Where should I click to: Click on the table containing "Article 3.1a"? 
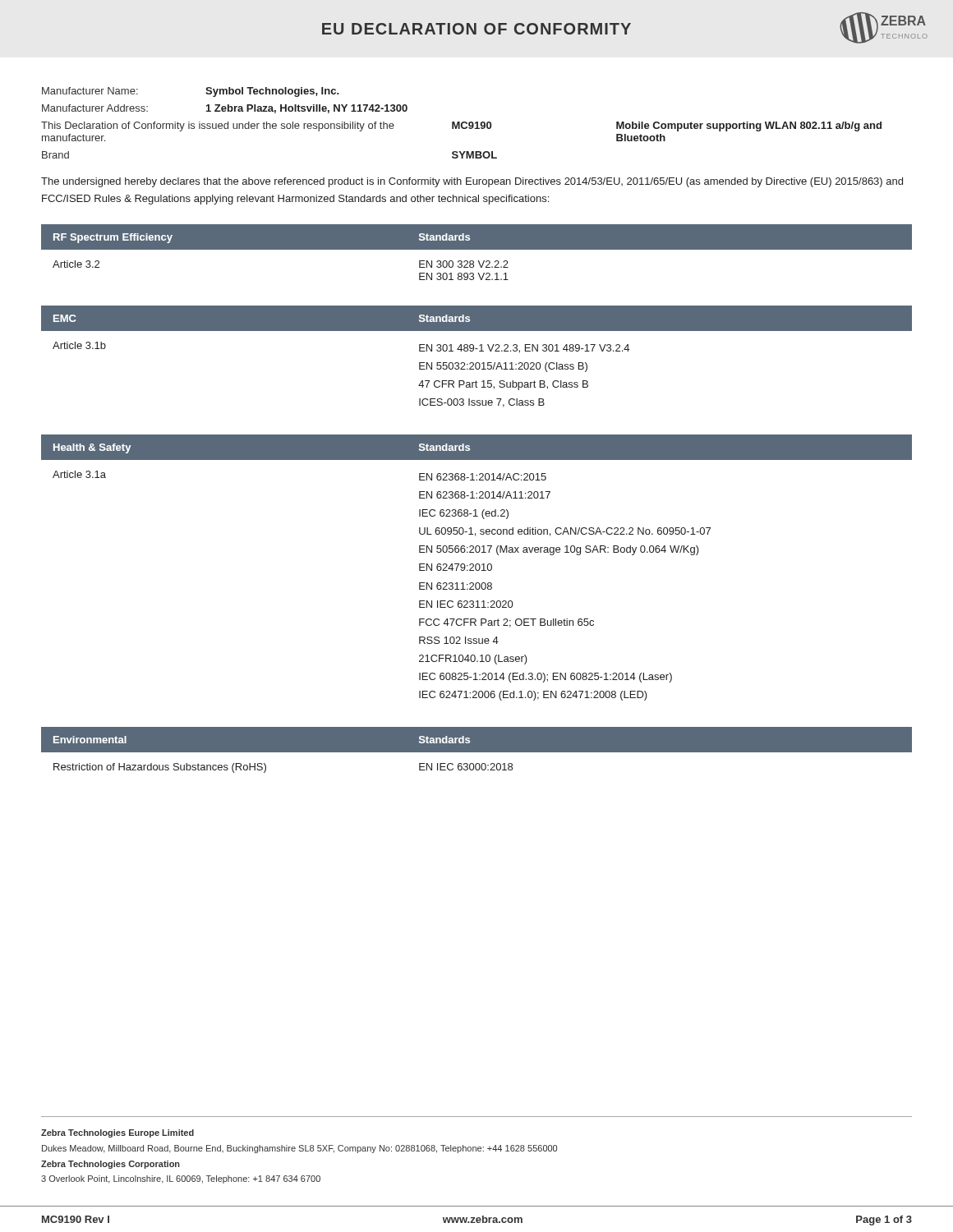click(476, 573)
